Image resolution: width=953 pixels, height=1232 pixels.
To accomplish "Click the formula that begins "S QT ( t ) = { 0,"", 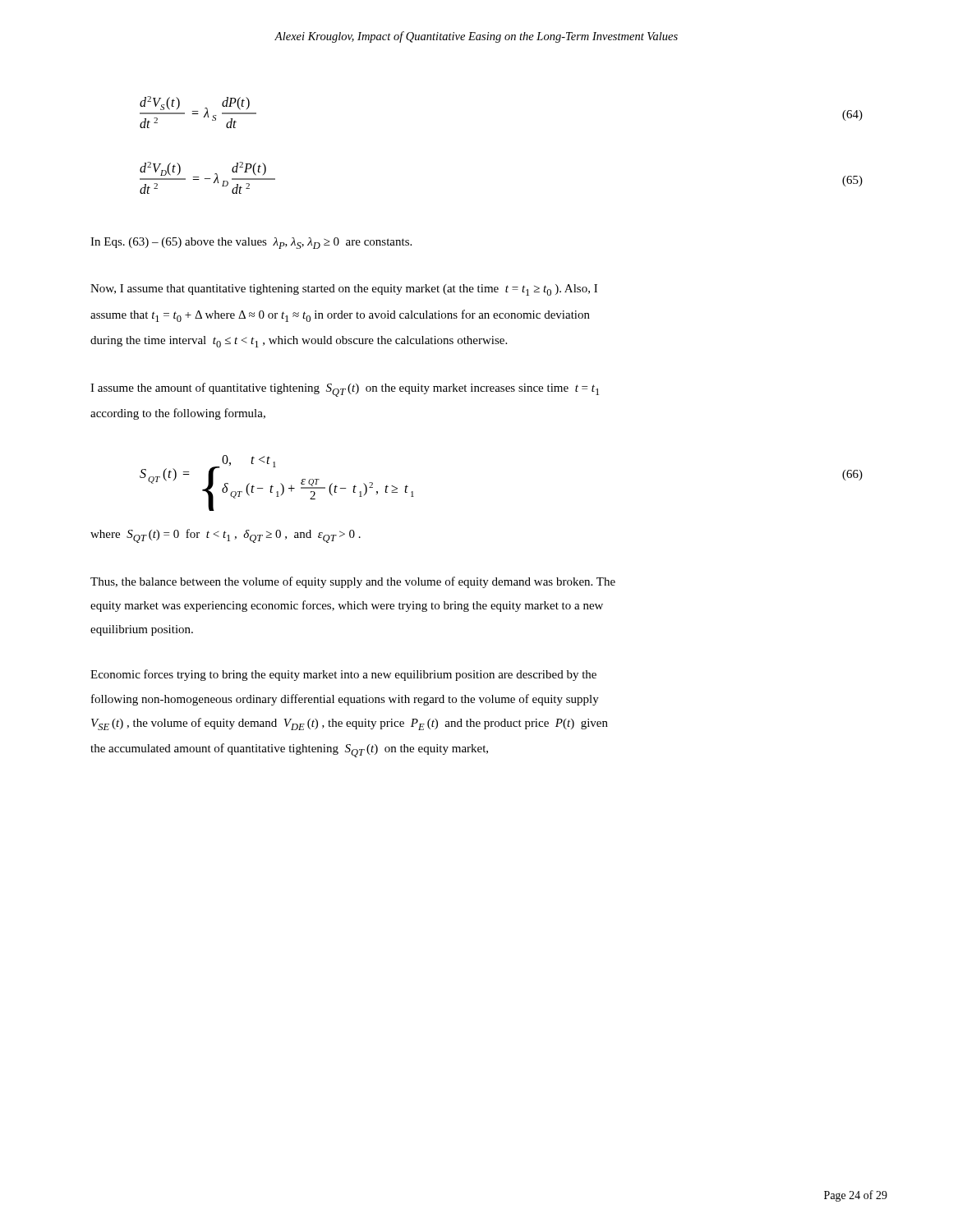I will click(x=272, y=486).
